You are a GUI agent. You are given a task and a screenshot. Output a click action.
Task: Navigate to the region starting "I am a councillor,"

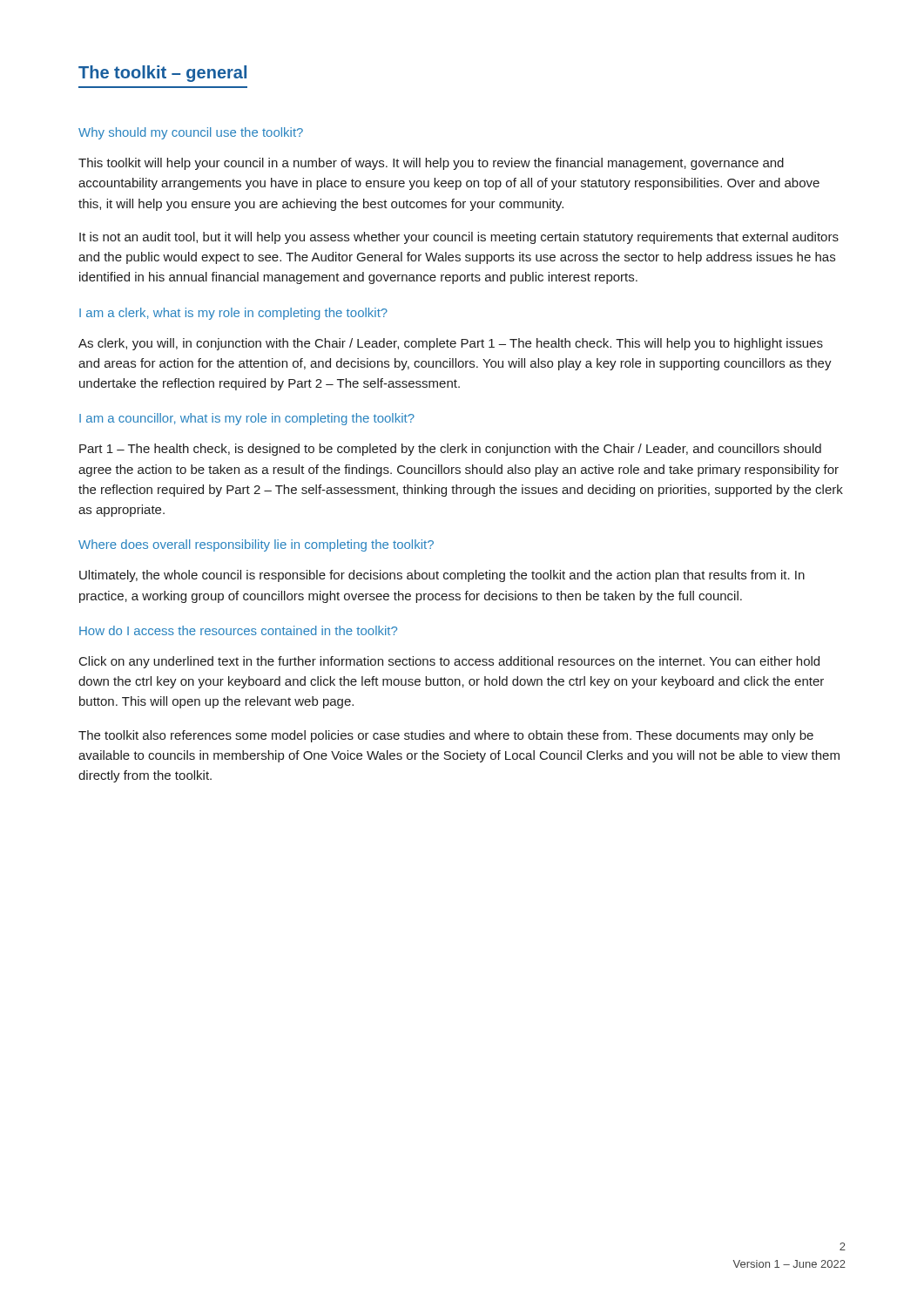point(247,419)
